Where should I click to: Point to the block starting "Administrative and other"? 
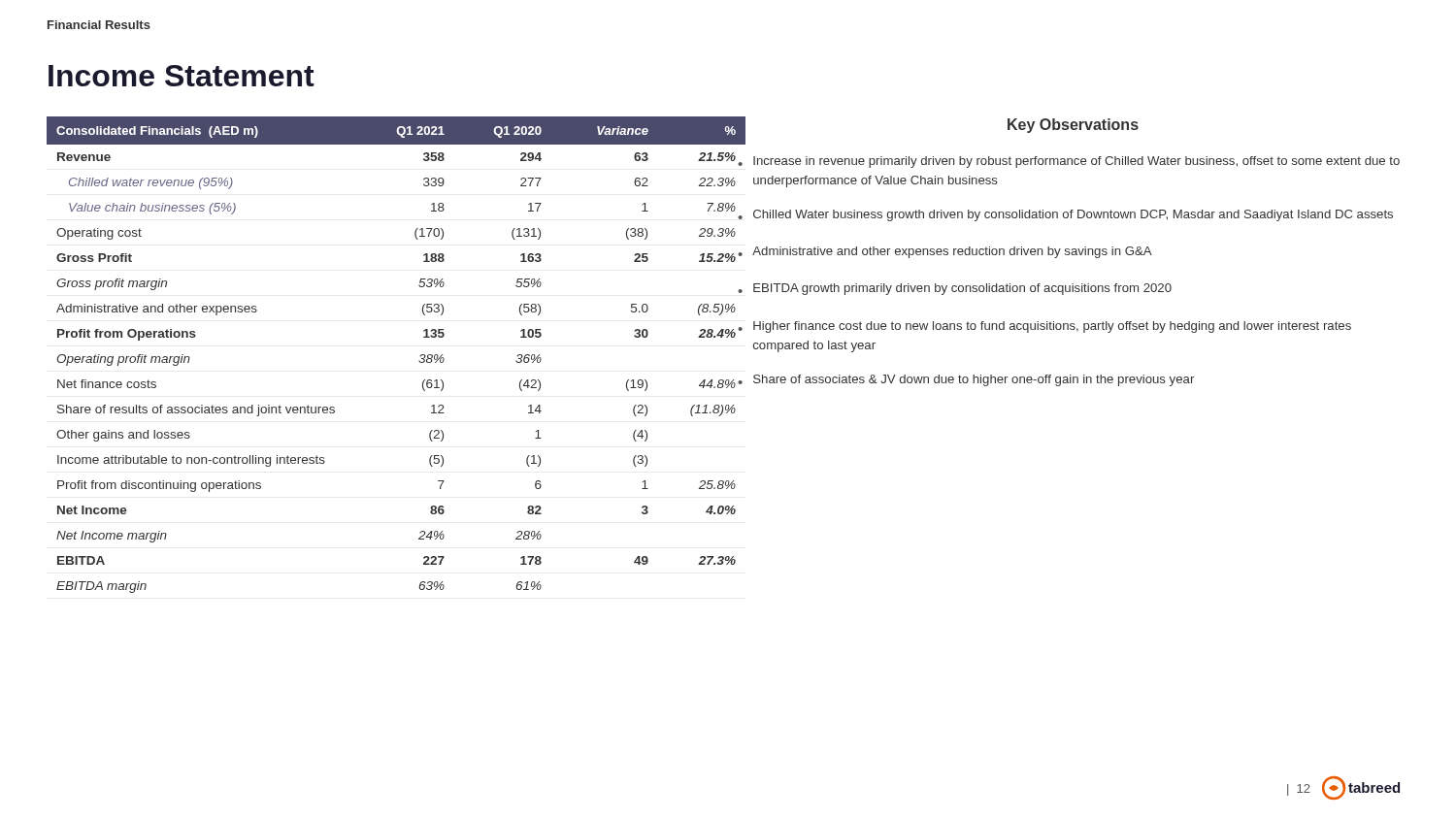click(x=952, y=251)
